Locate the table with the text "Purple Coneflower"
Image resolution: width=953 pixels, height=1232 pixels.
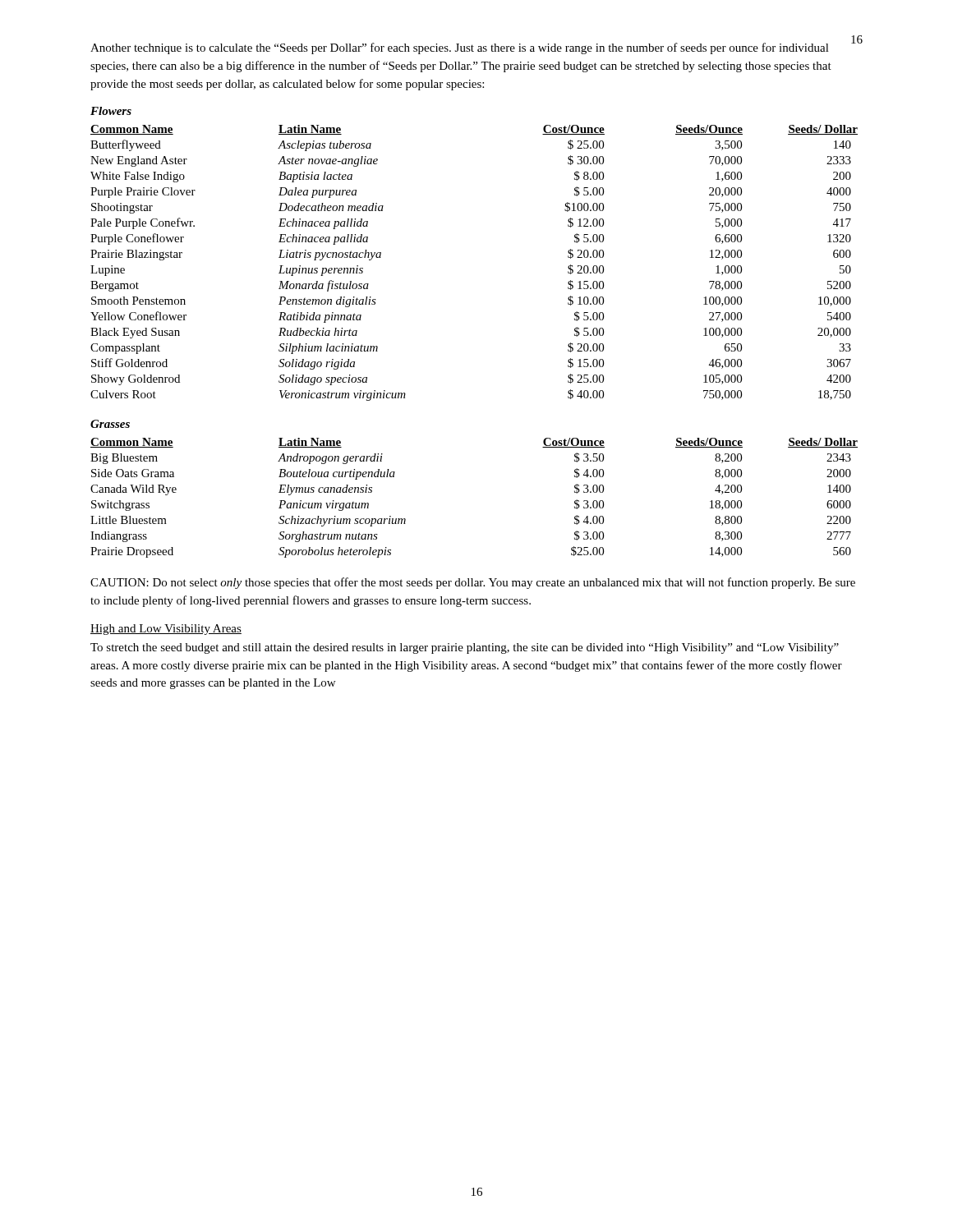pyautogui.click(x=476, y=262)
